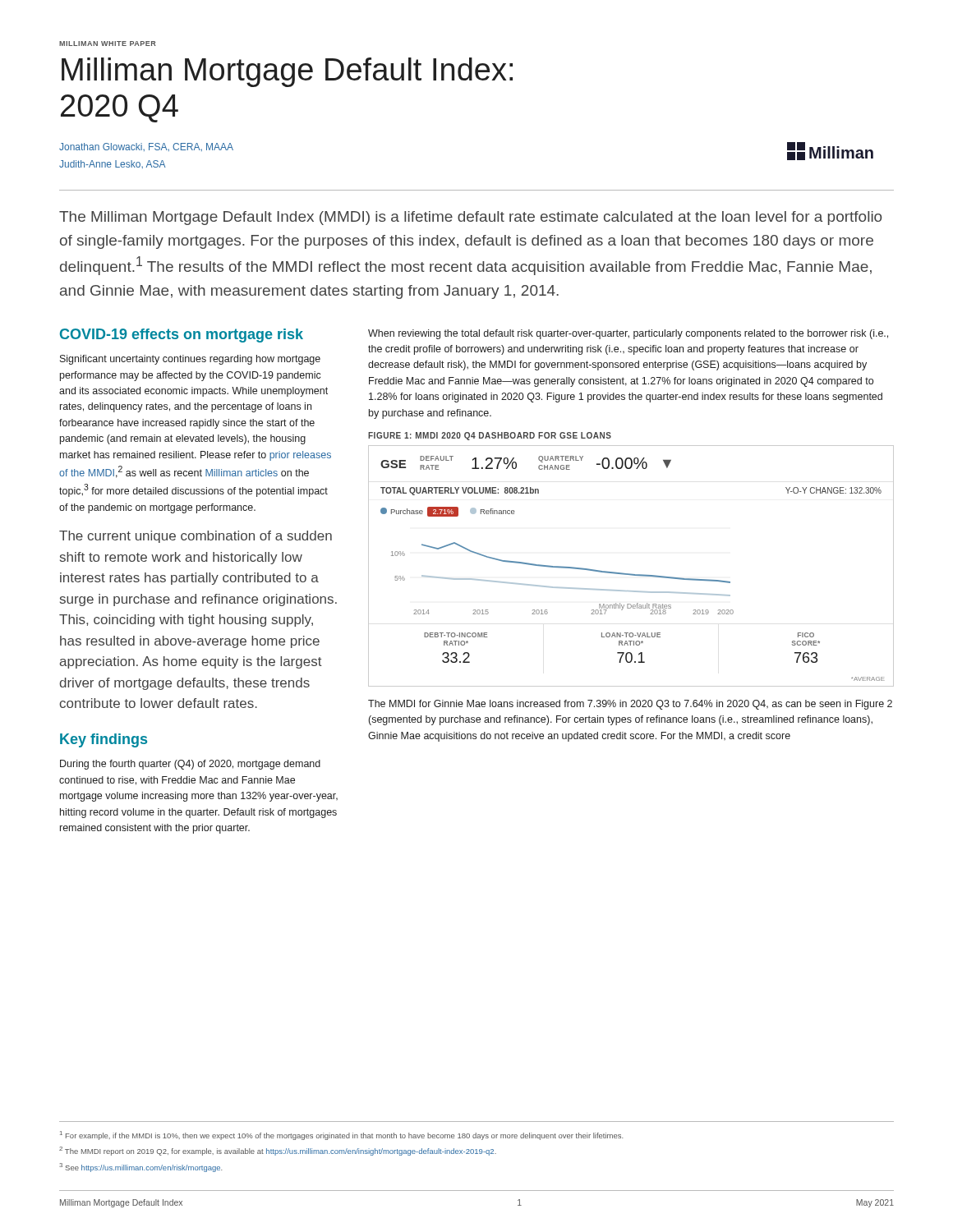Find the block on this page that starts "The current unique combination"

199,620
